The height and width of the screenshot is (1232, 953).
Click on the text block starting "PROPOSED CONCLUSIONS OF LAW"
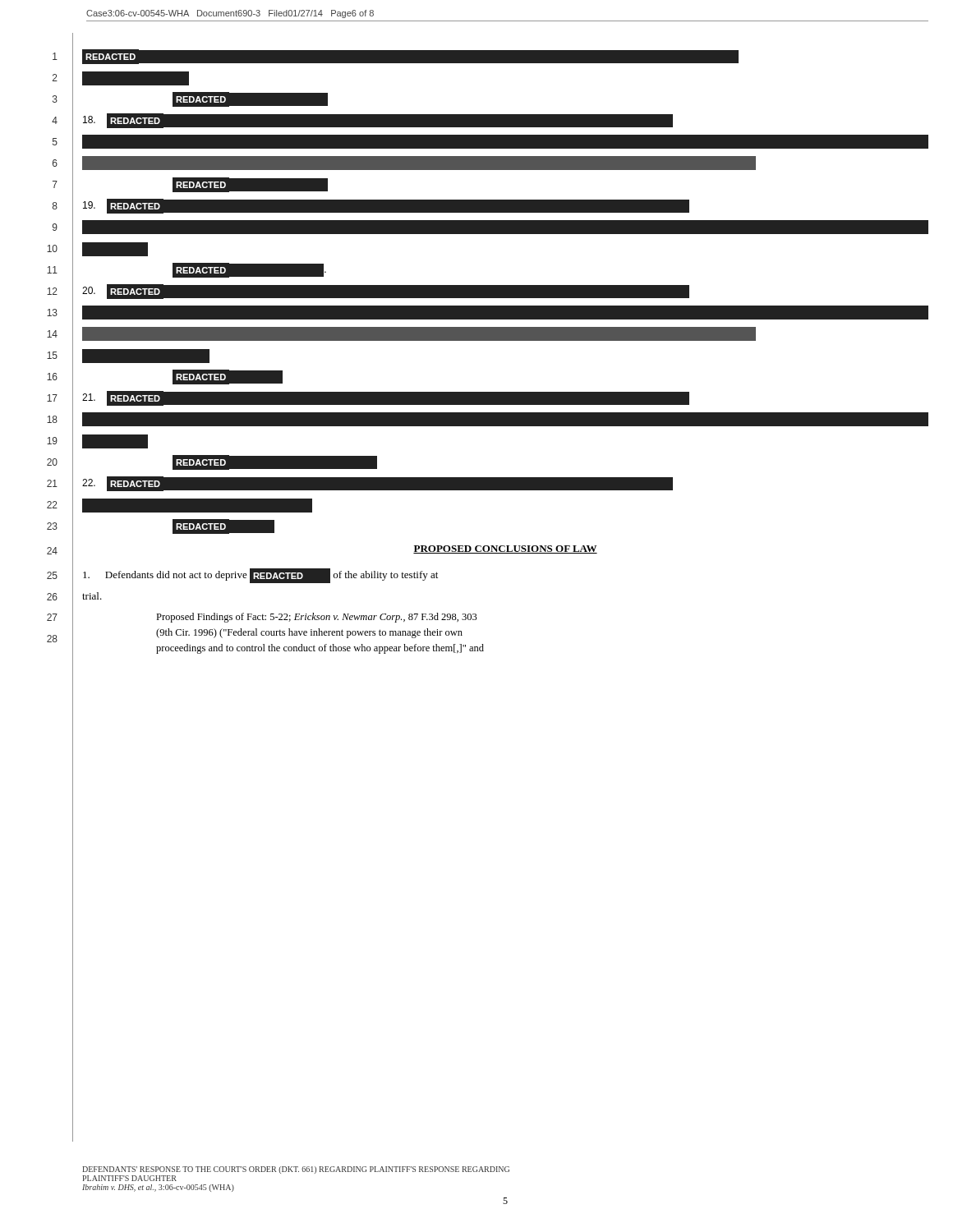click(505, 548)
